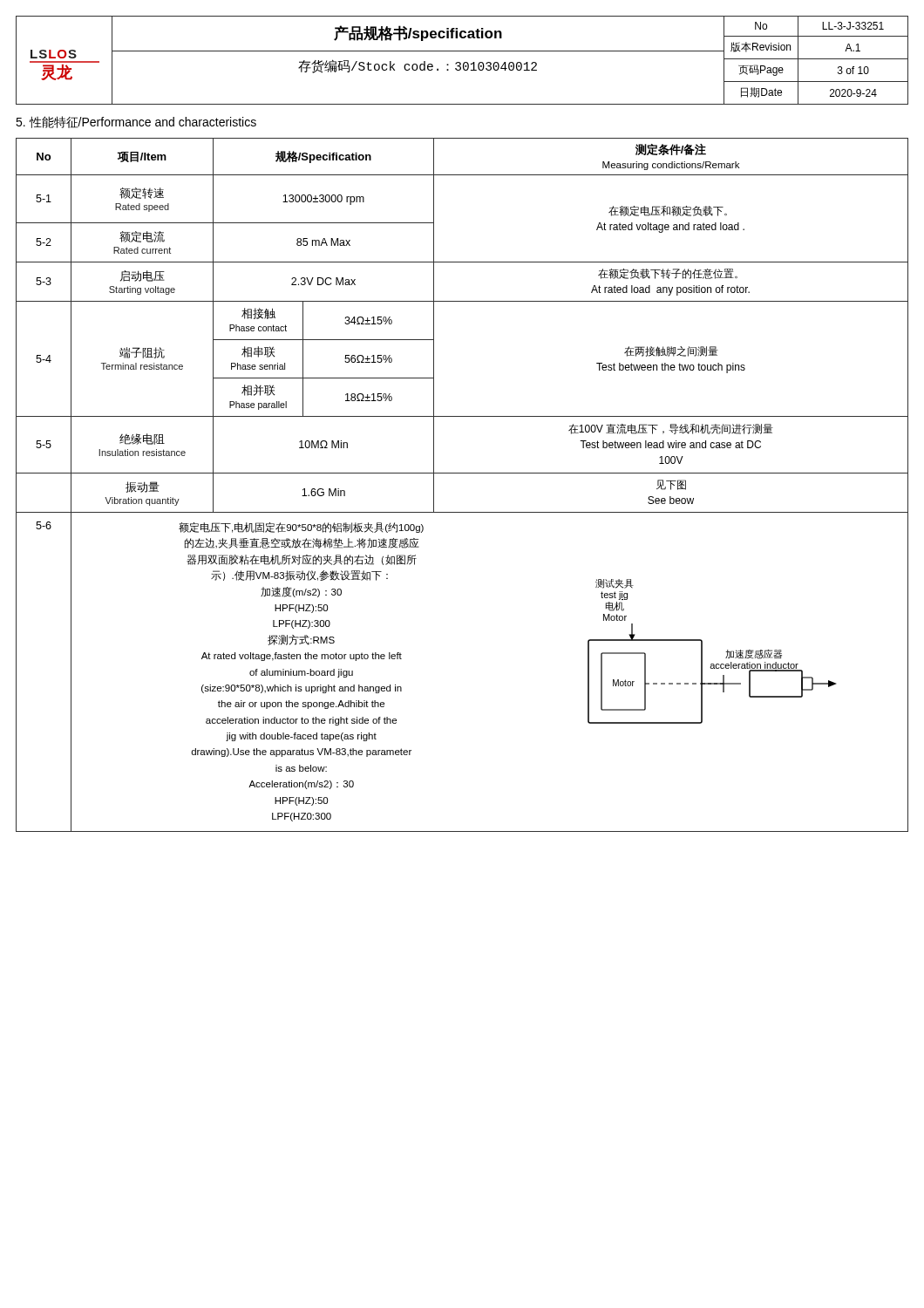The image size is (924, 1308).
Task: Click on the engineering diagram
Action: (x=719, y=672)
